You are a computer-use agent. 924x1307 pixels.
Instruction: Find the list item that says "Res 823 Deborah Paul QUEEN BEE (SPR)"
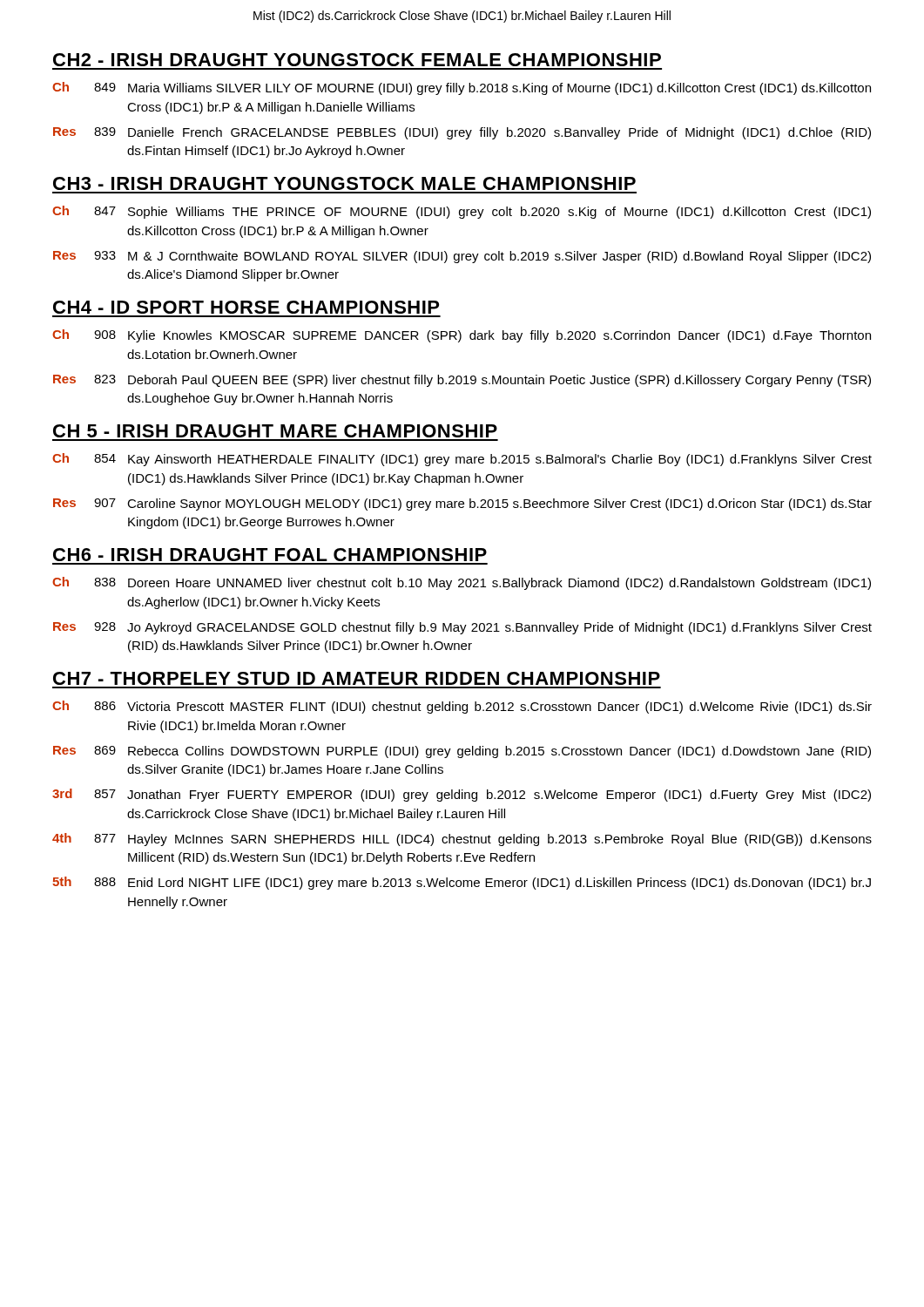[x=462, y=389]
